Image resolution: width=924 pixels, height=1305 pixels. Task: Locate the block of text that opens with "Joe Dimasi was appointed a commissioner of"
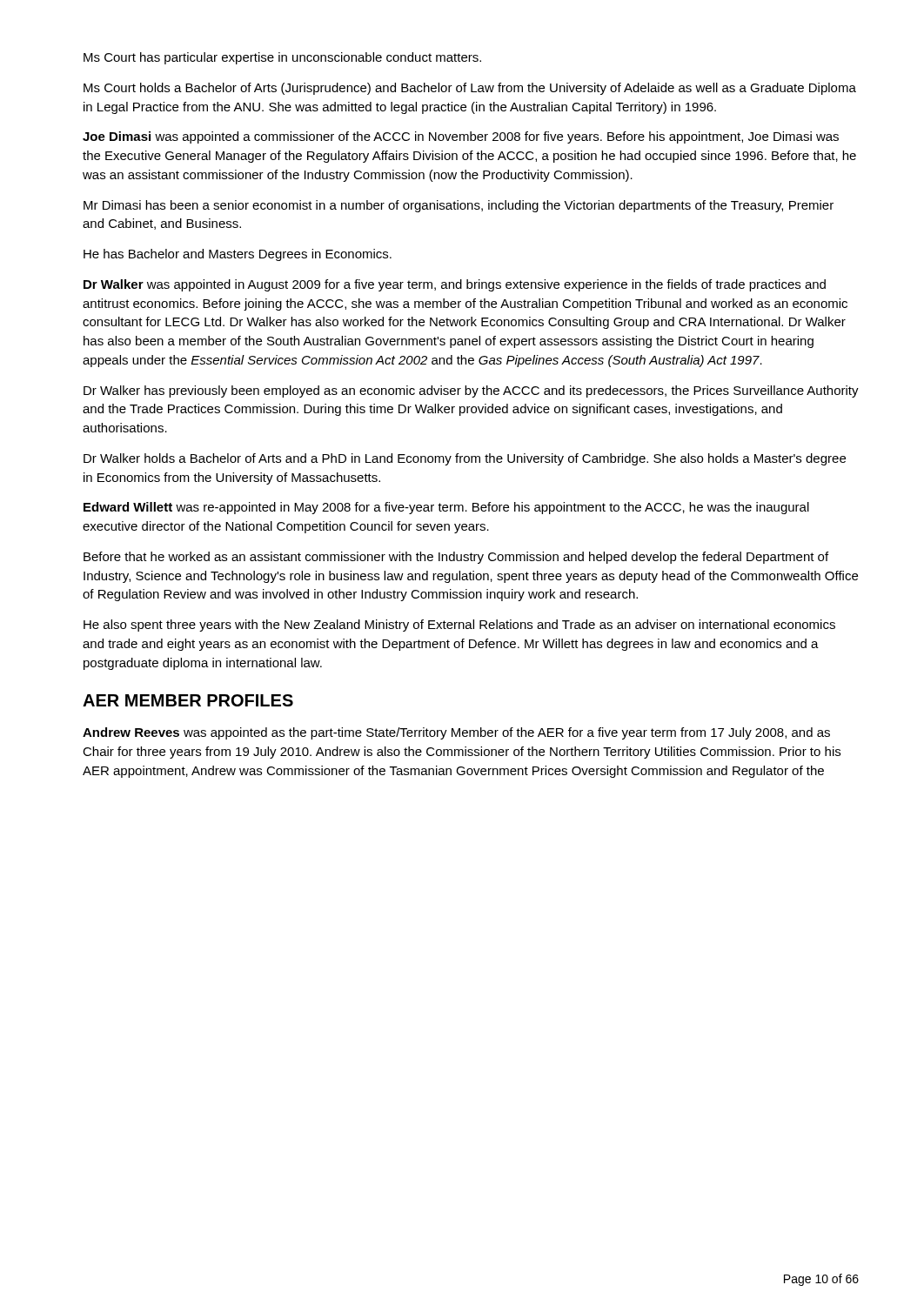[470, 155]
